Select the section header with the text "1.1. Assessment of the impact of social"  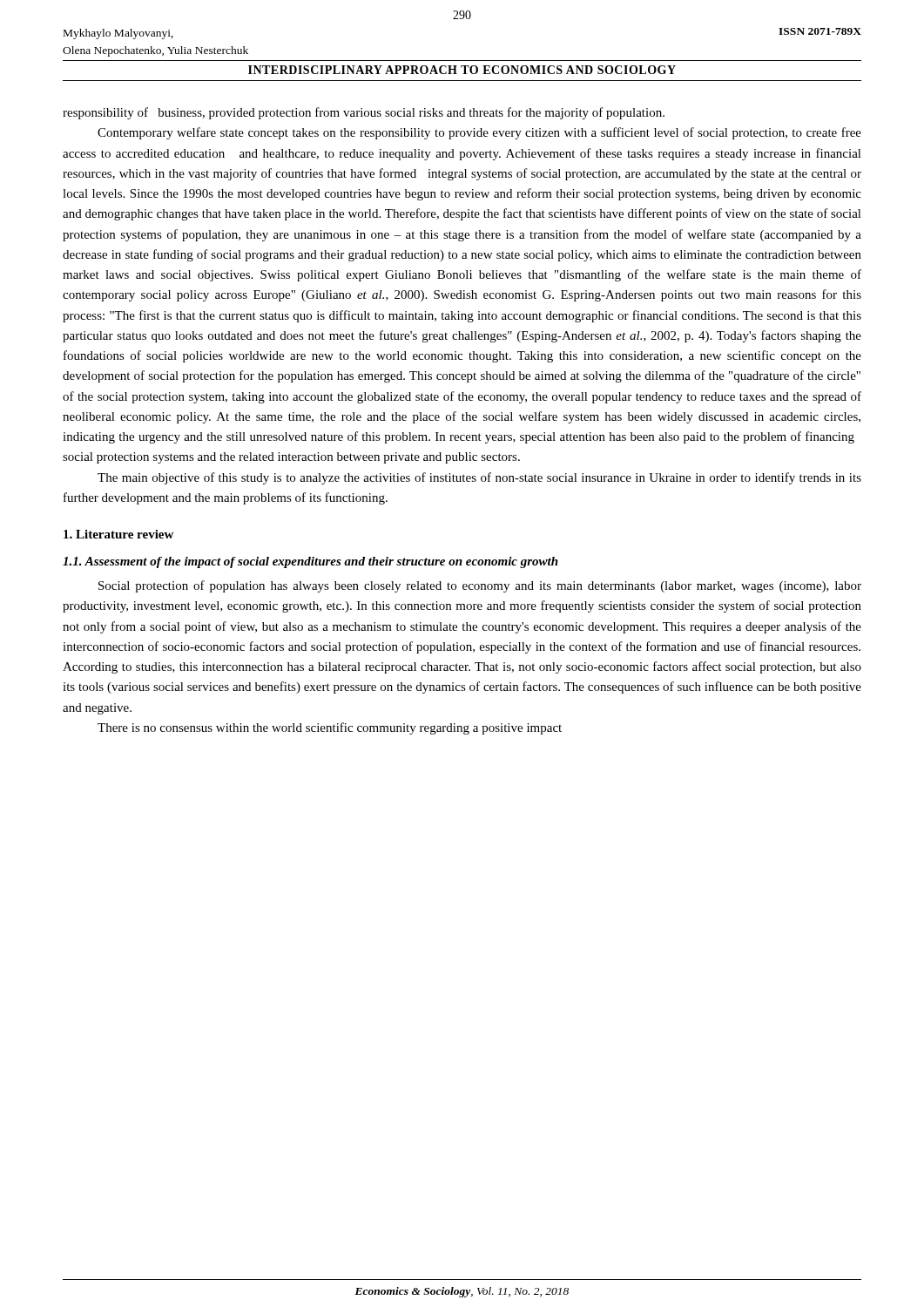(x=311, y=561)
